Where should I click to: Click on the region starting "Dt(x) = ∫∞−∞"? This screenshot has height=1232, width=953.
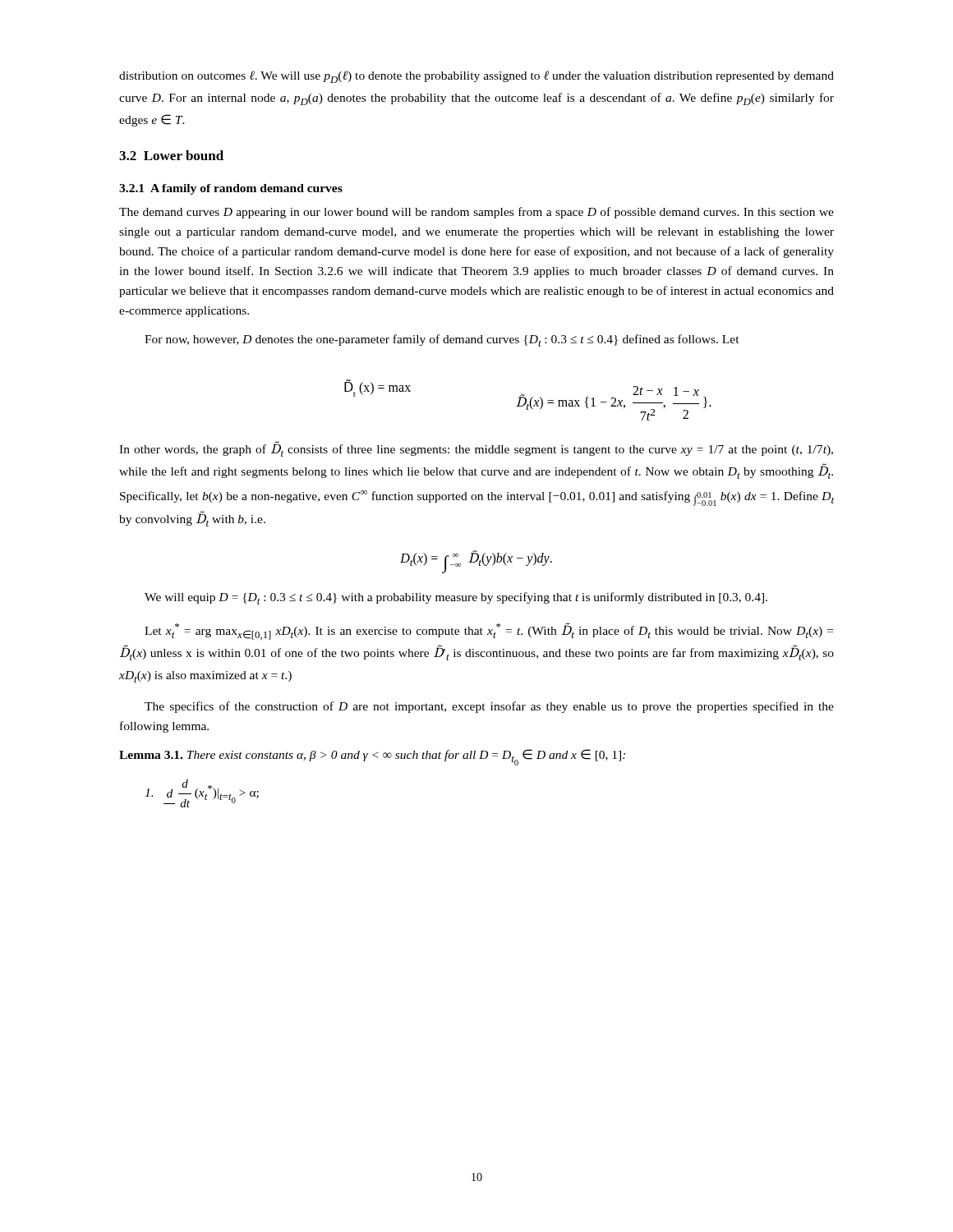tap(476, 559)
